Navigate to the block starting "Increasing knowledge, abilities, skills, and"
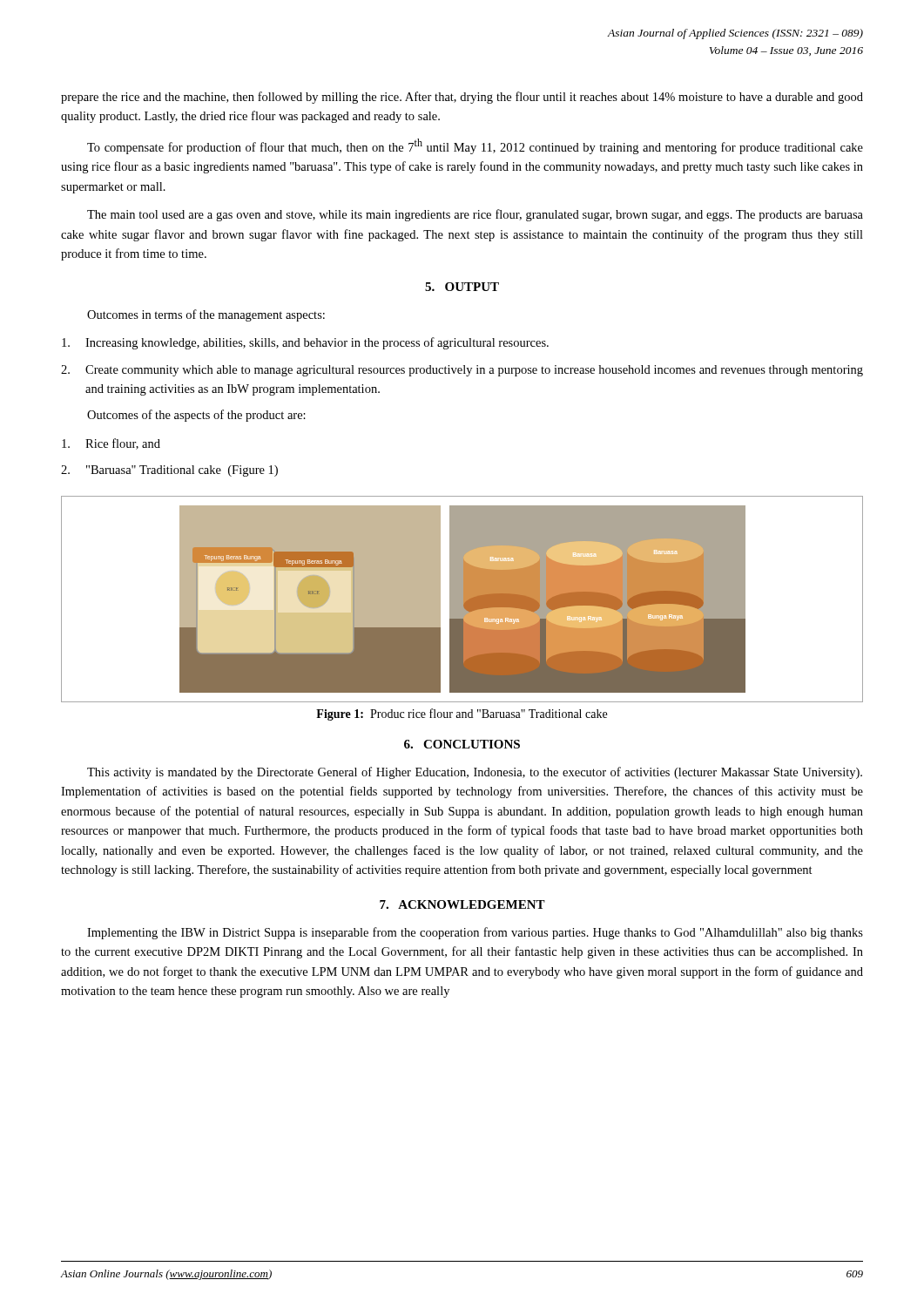The height and width of the screenshot is (1307, 924). pos(462,343)
